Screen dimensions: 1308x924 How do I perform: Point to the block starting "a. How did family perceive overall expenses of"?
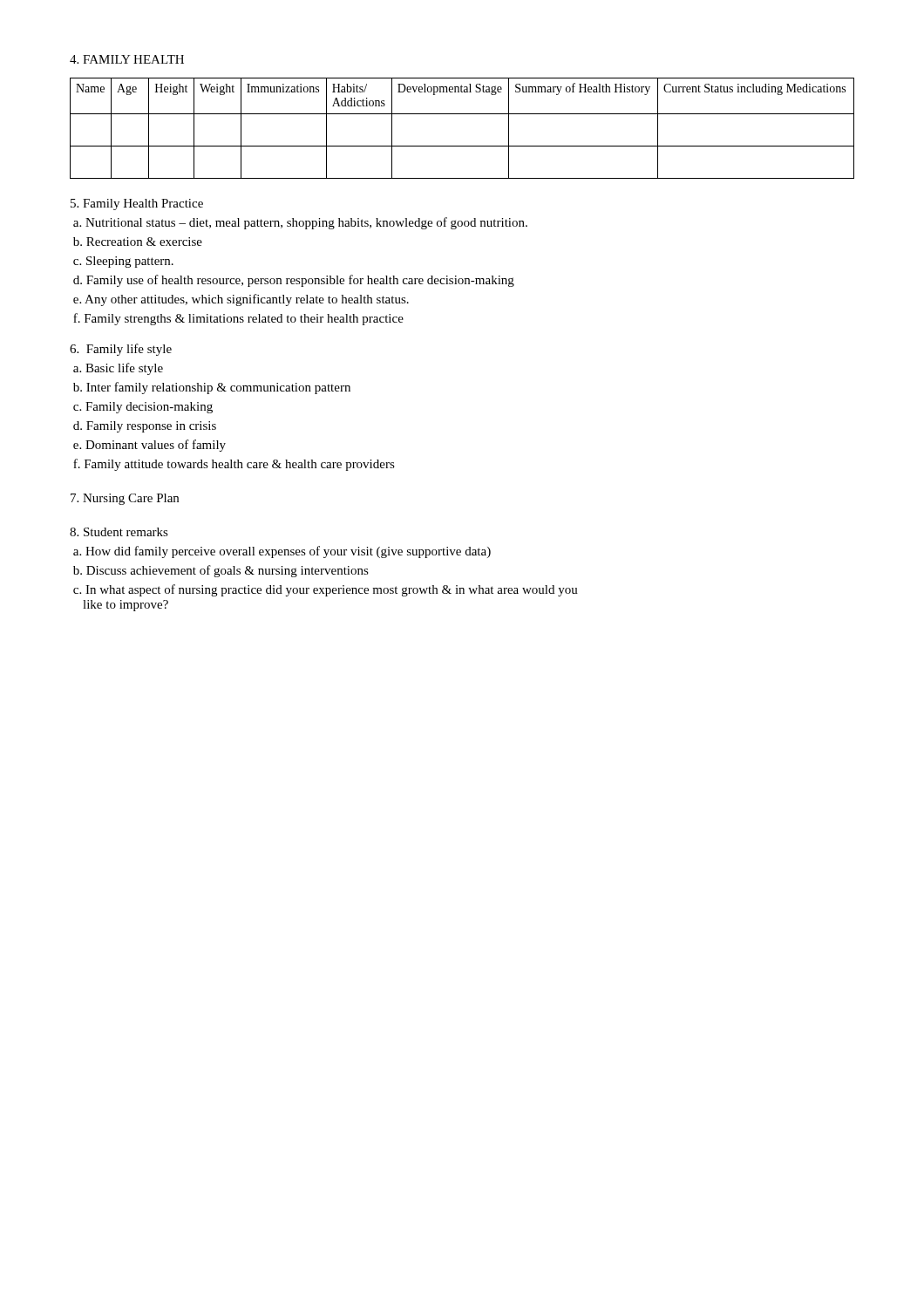[x=280, y=551]
